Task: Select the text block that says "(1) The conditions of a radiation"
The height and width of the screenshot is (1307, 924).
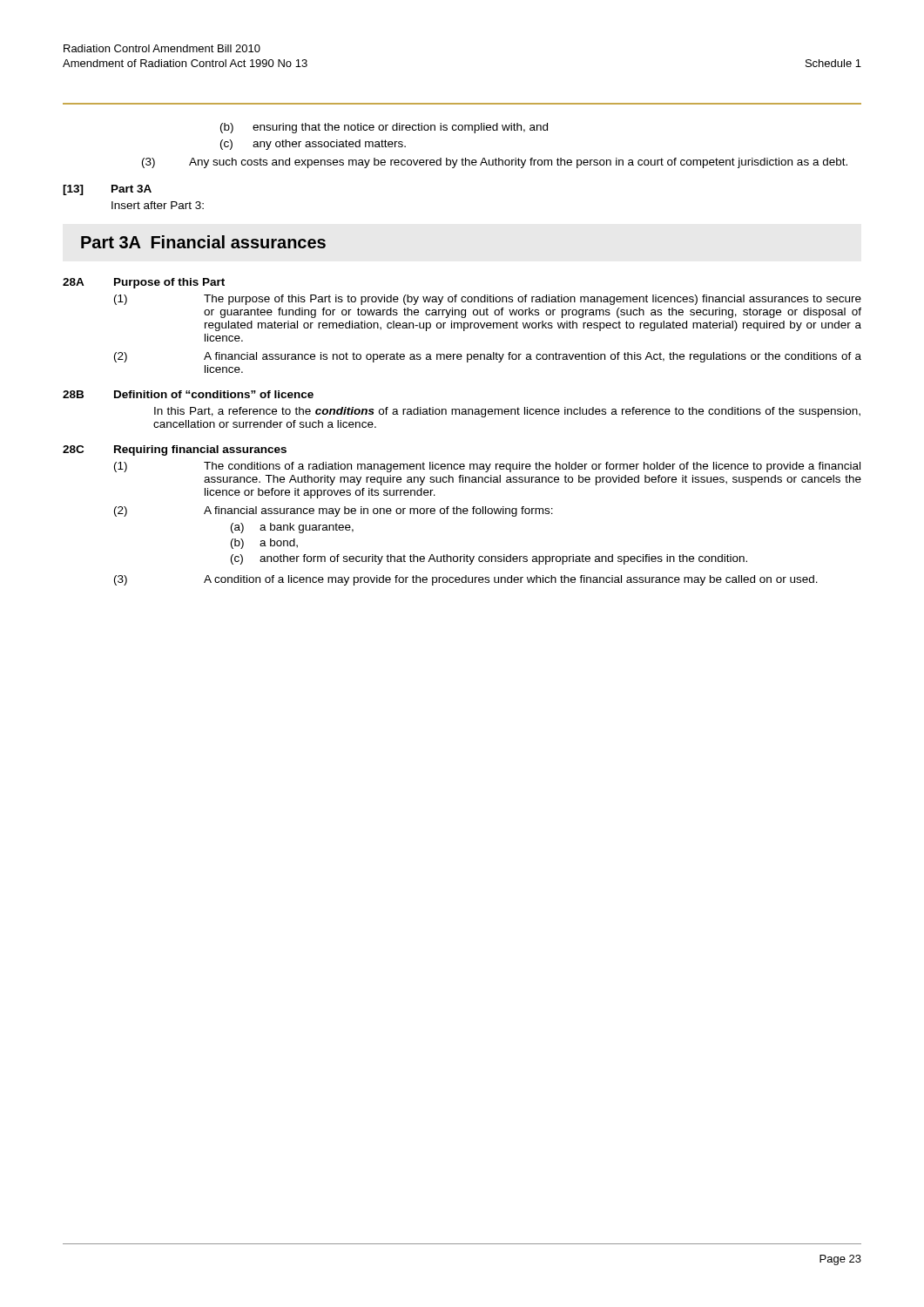Action: 462,479
